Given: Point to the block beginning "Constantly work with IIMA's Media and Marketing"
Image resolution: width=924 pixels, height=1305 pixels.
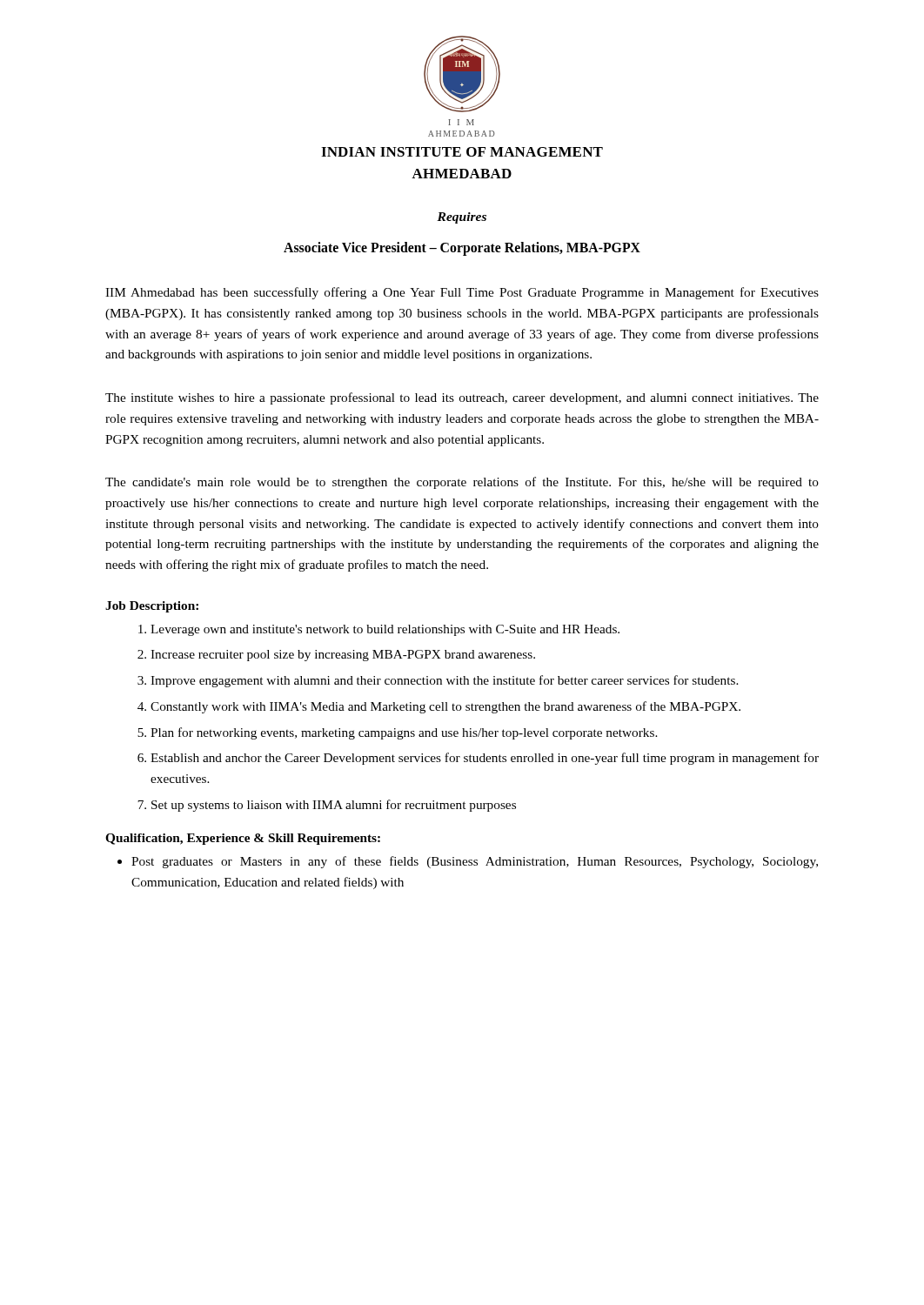Looking at the screenshot, I should tap(446, 706).
